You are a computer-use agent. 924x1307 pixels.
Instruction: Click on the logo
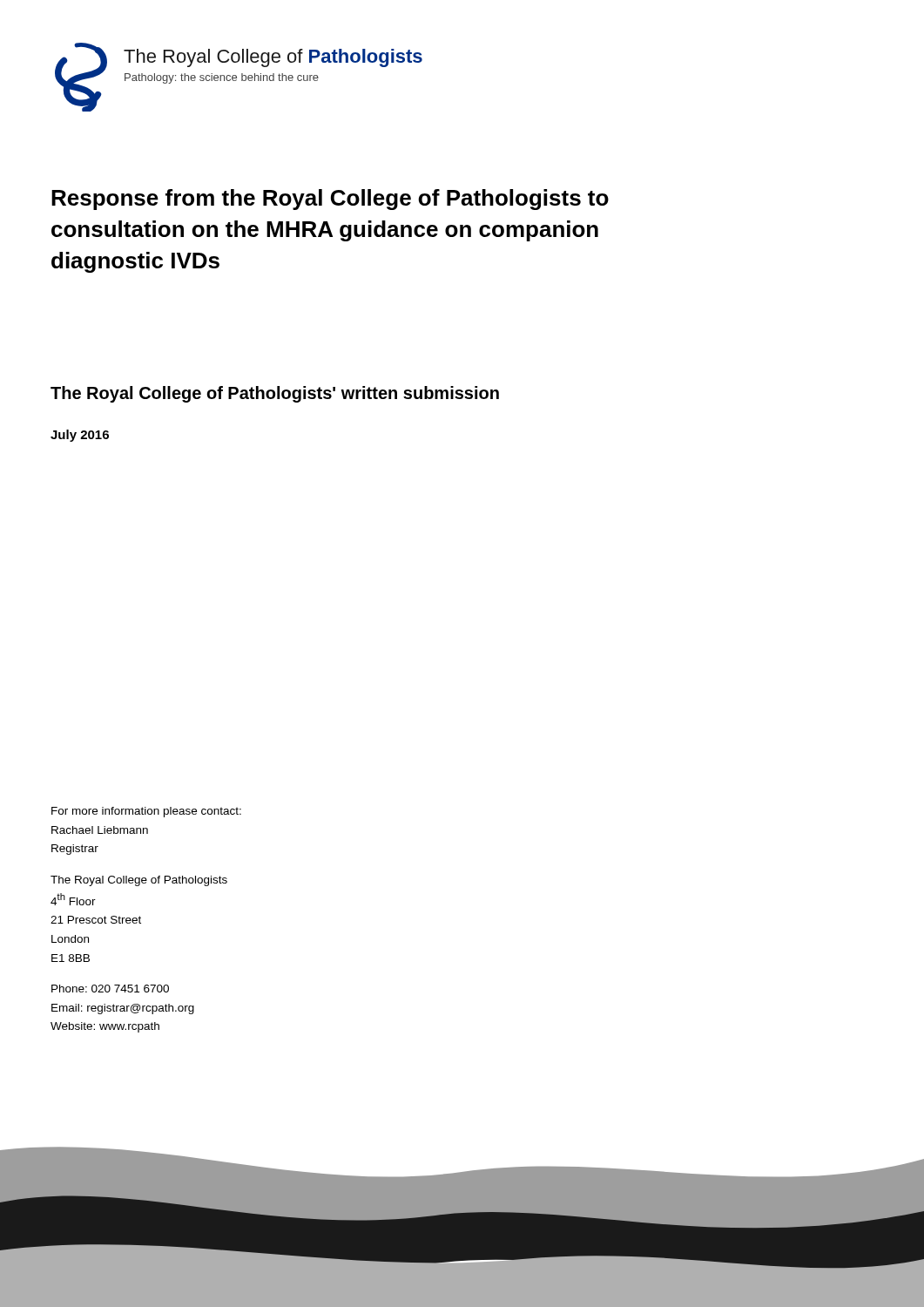pos(237,77)
